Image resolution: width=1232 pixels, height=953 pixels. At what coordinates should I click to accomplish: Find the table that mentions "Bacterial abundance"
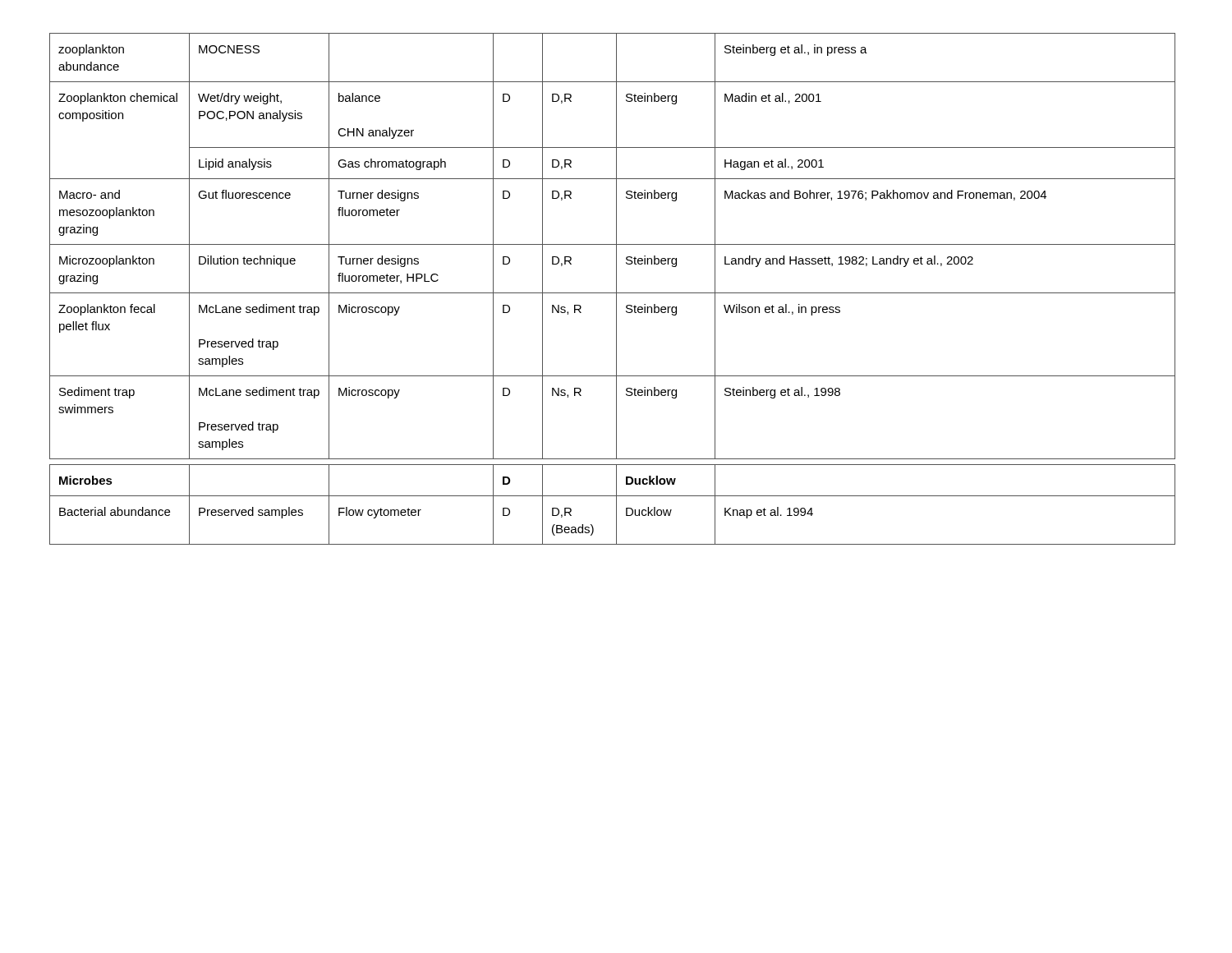click(616, 289)
